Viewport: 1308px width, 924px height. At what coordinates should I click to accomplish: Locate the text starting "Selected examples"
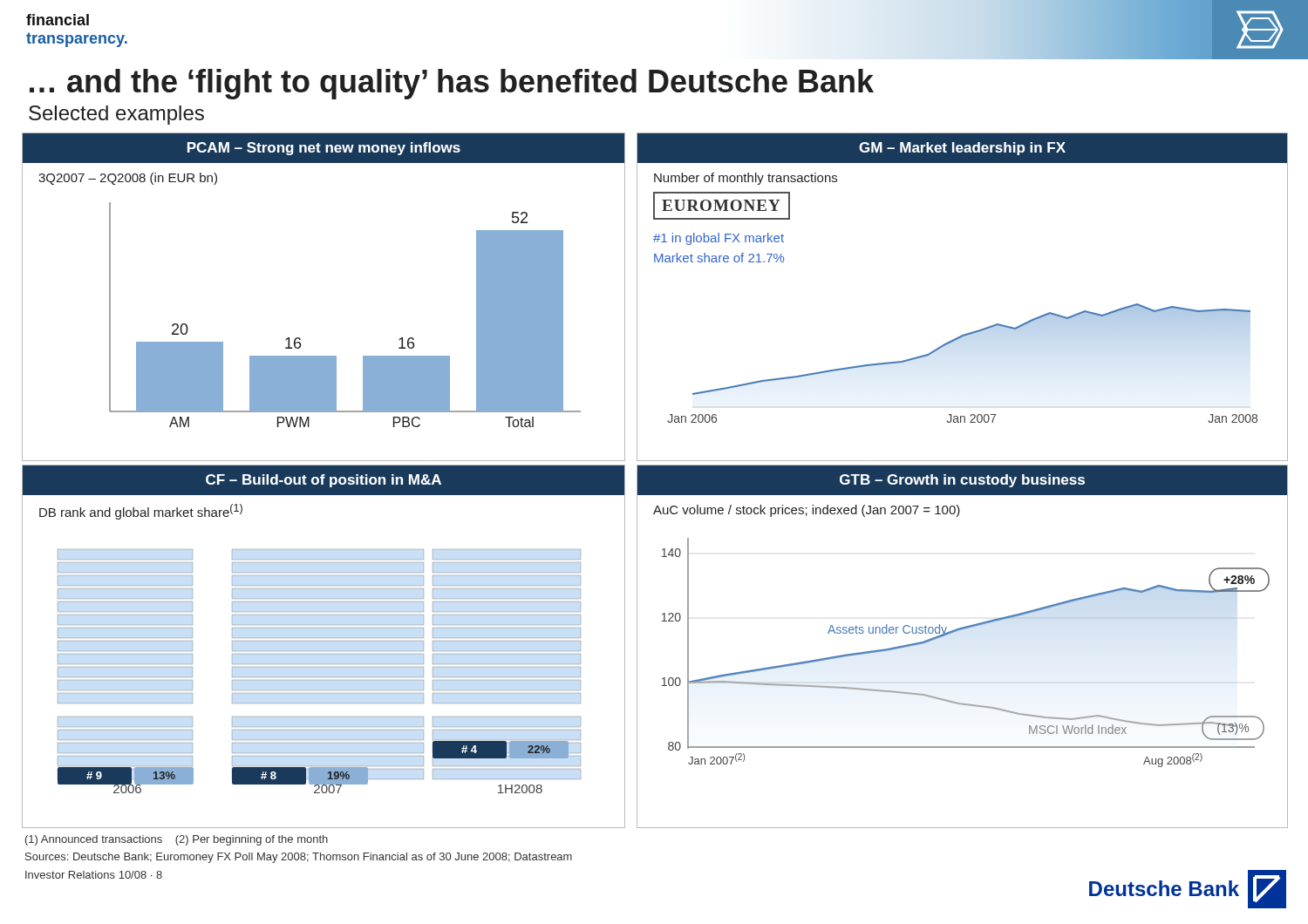116,113
